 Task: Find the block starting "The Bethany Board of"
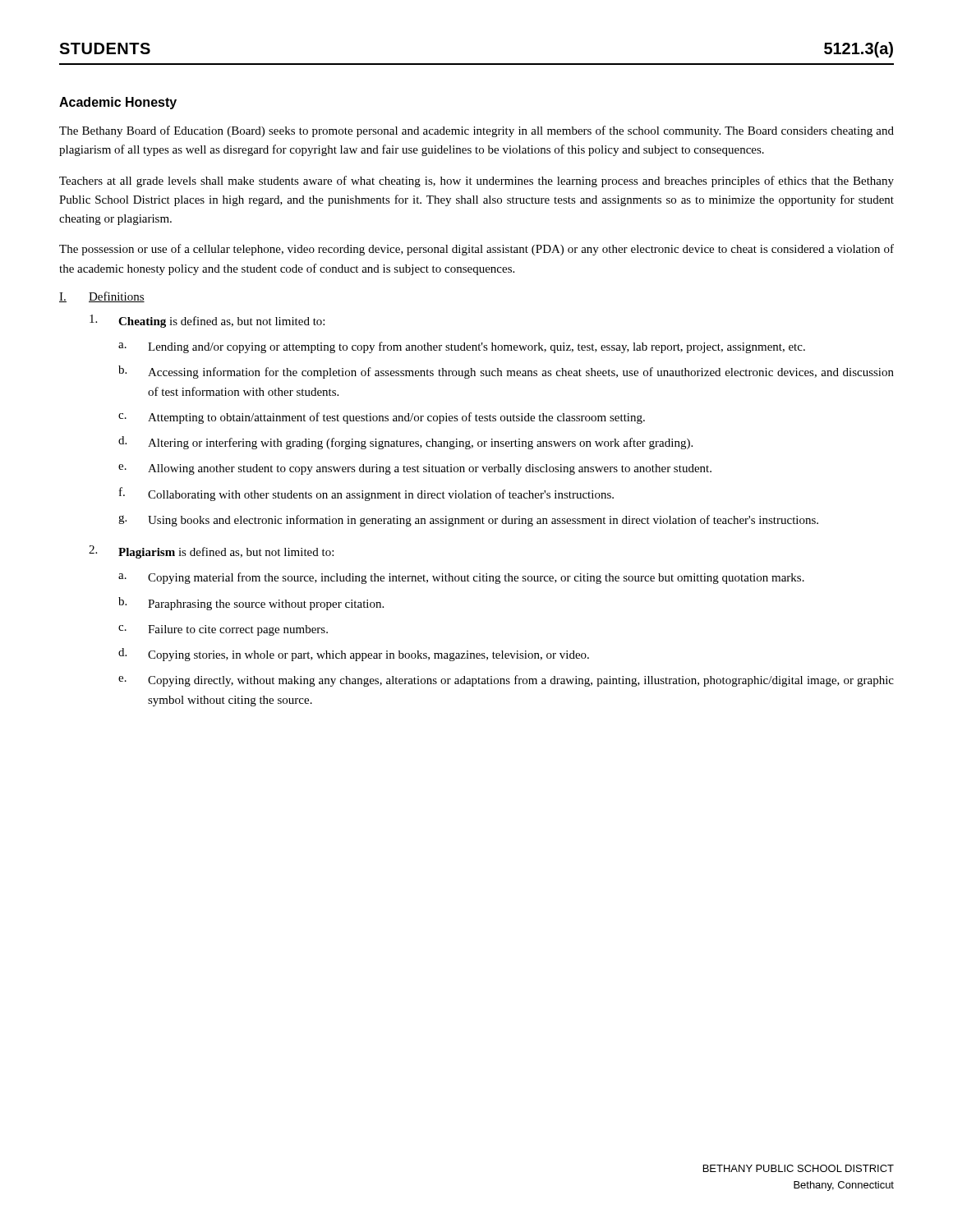(x=476, y=140)
